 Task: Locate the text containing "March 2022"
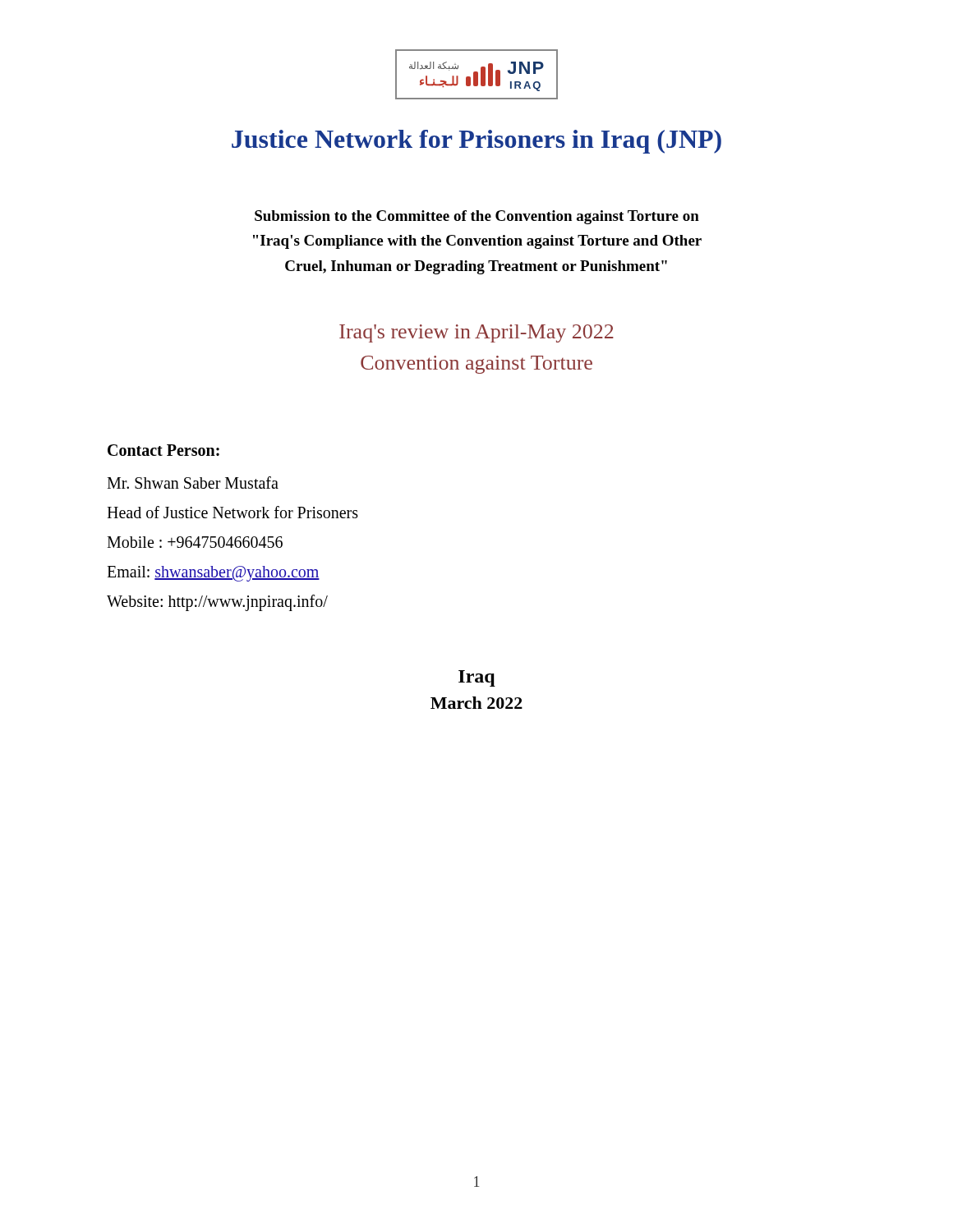pyautogui.click(x=476, y=703)
